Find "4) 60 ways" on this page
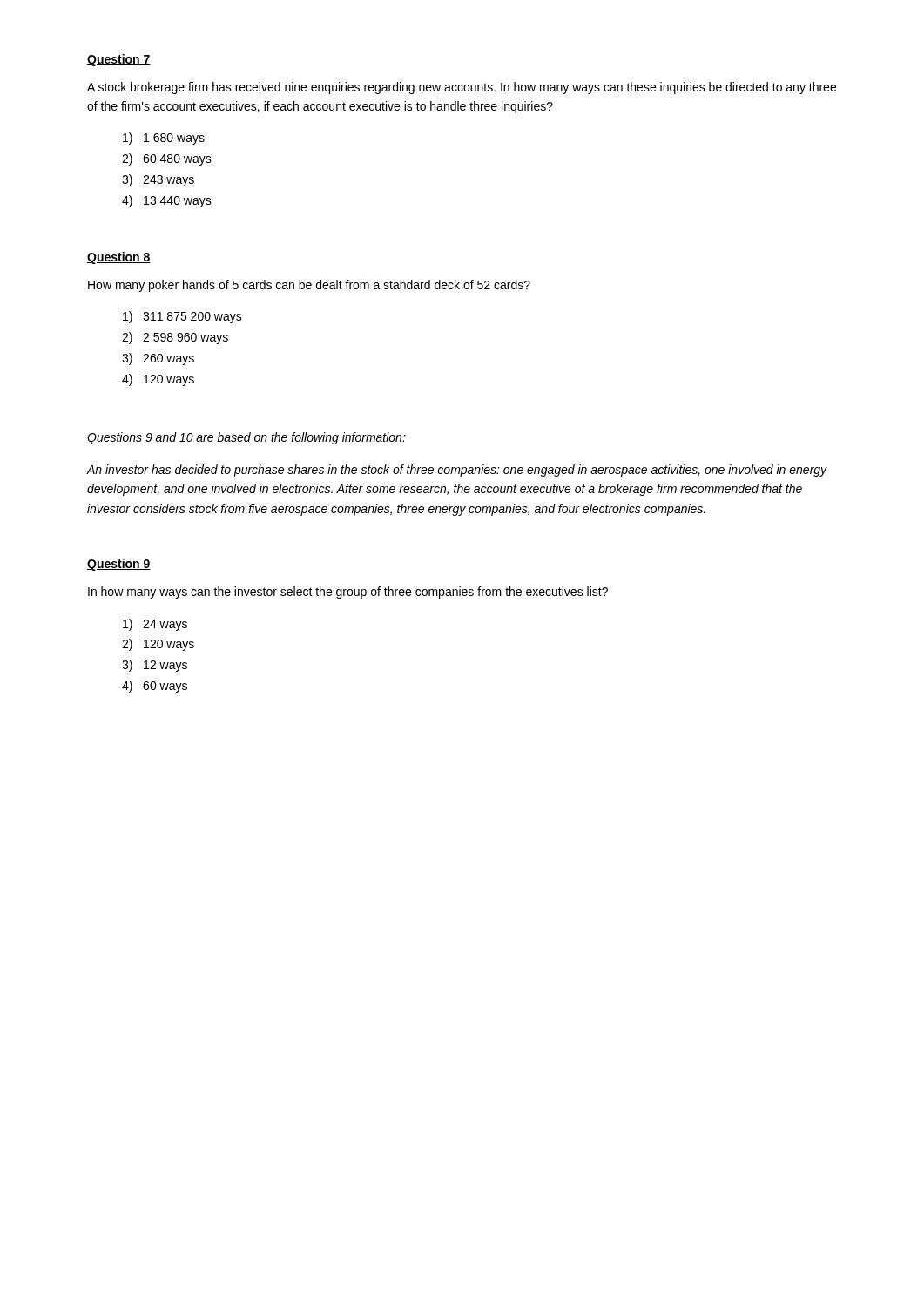 [155, 686]
